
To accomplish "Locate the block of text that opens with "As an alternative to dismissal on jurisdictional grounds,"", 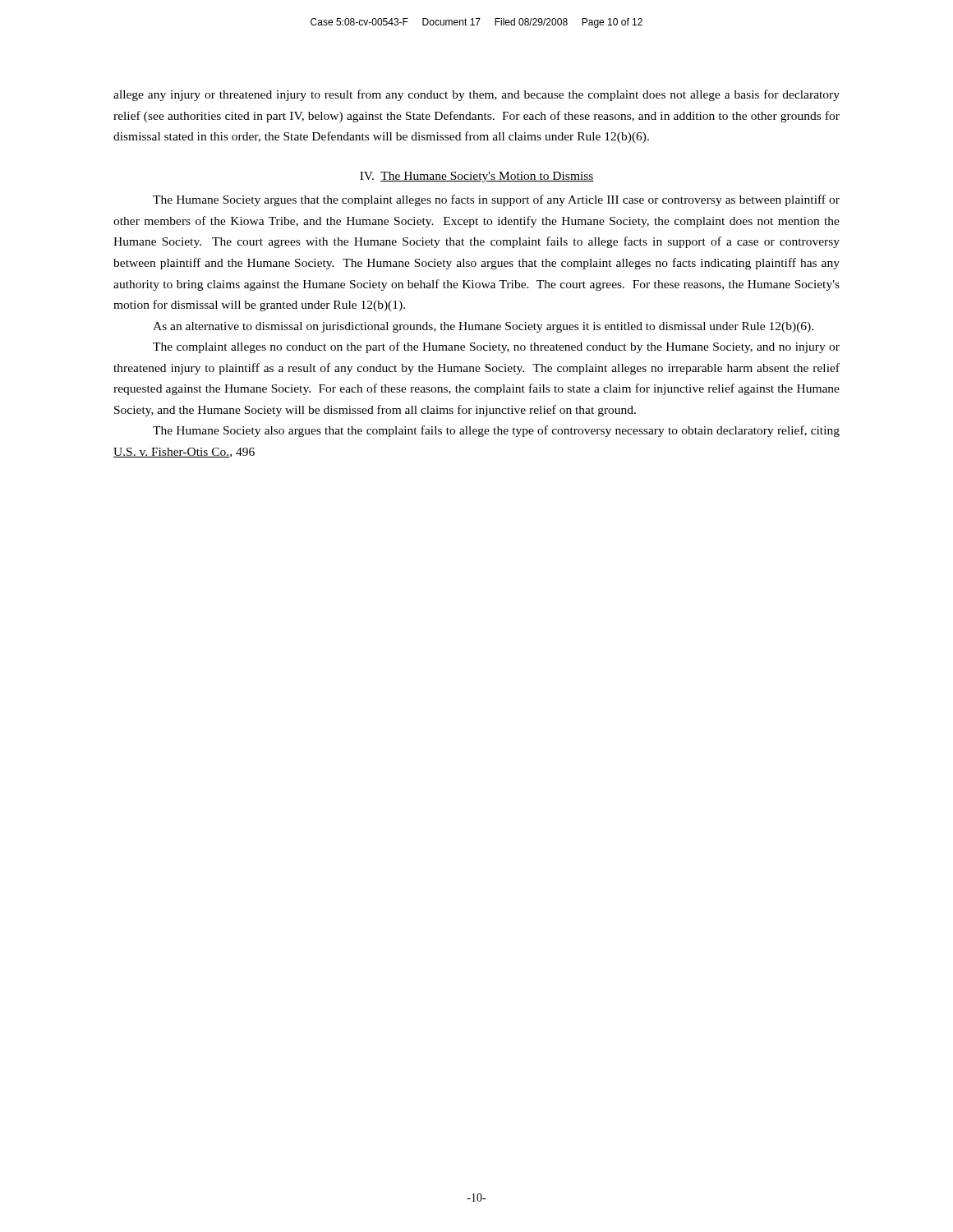I will (x=476, y=326).
